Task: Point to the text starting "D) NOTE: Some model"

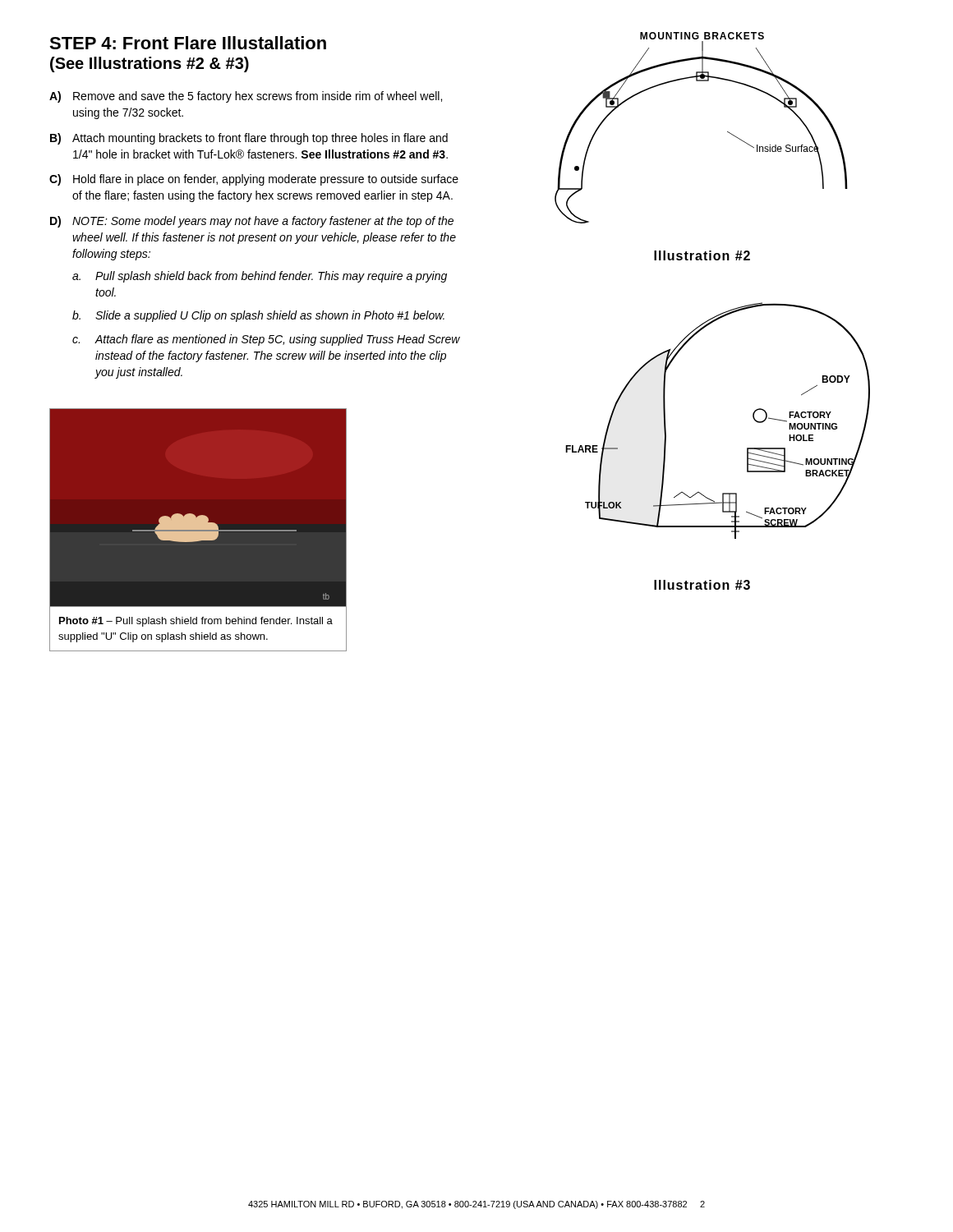Action: [255, 300]
